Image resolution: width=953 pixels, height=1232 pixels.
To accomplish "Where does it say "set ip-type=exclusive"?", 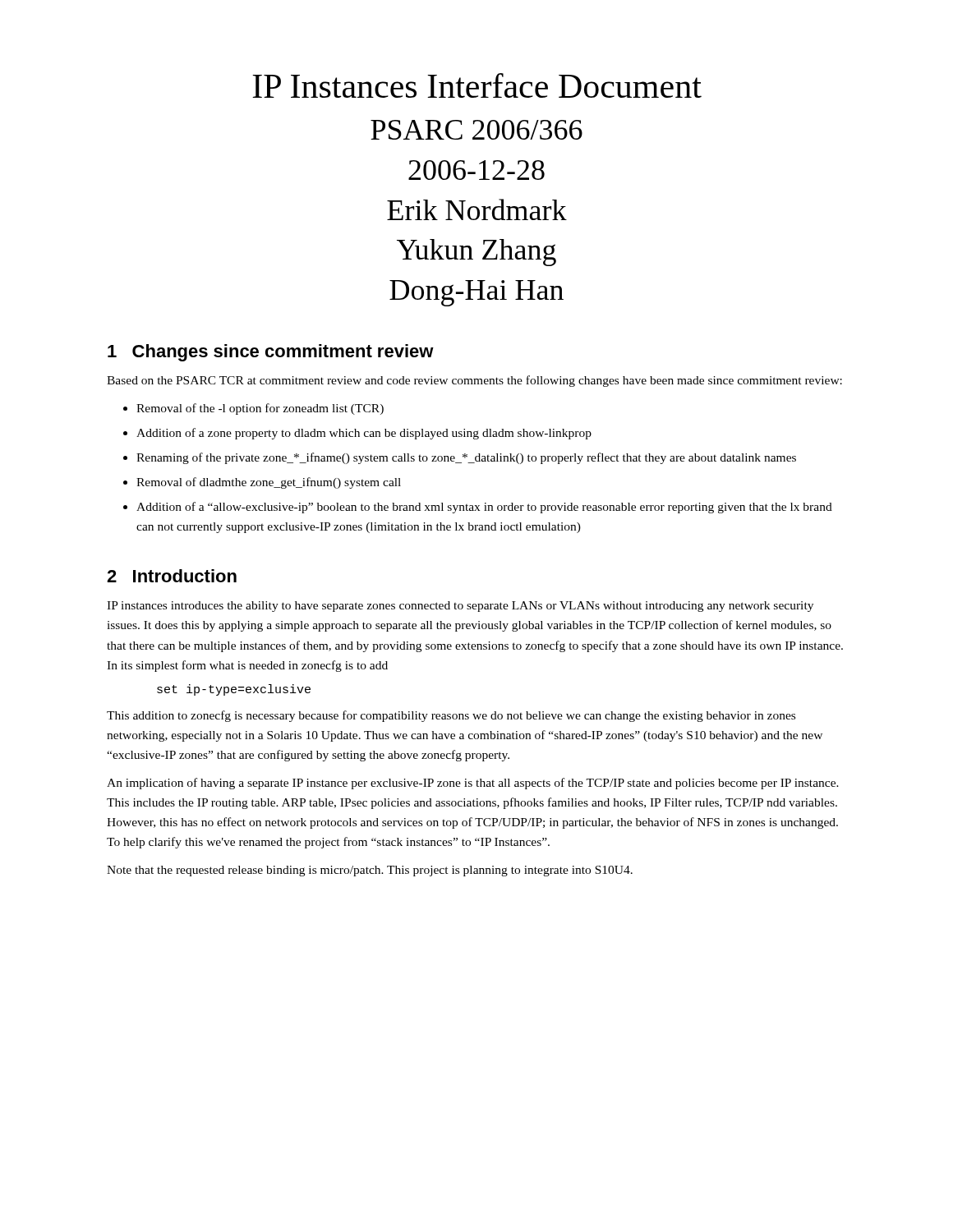I will [x=234, y=690].
